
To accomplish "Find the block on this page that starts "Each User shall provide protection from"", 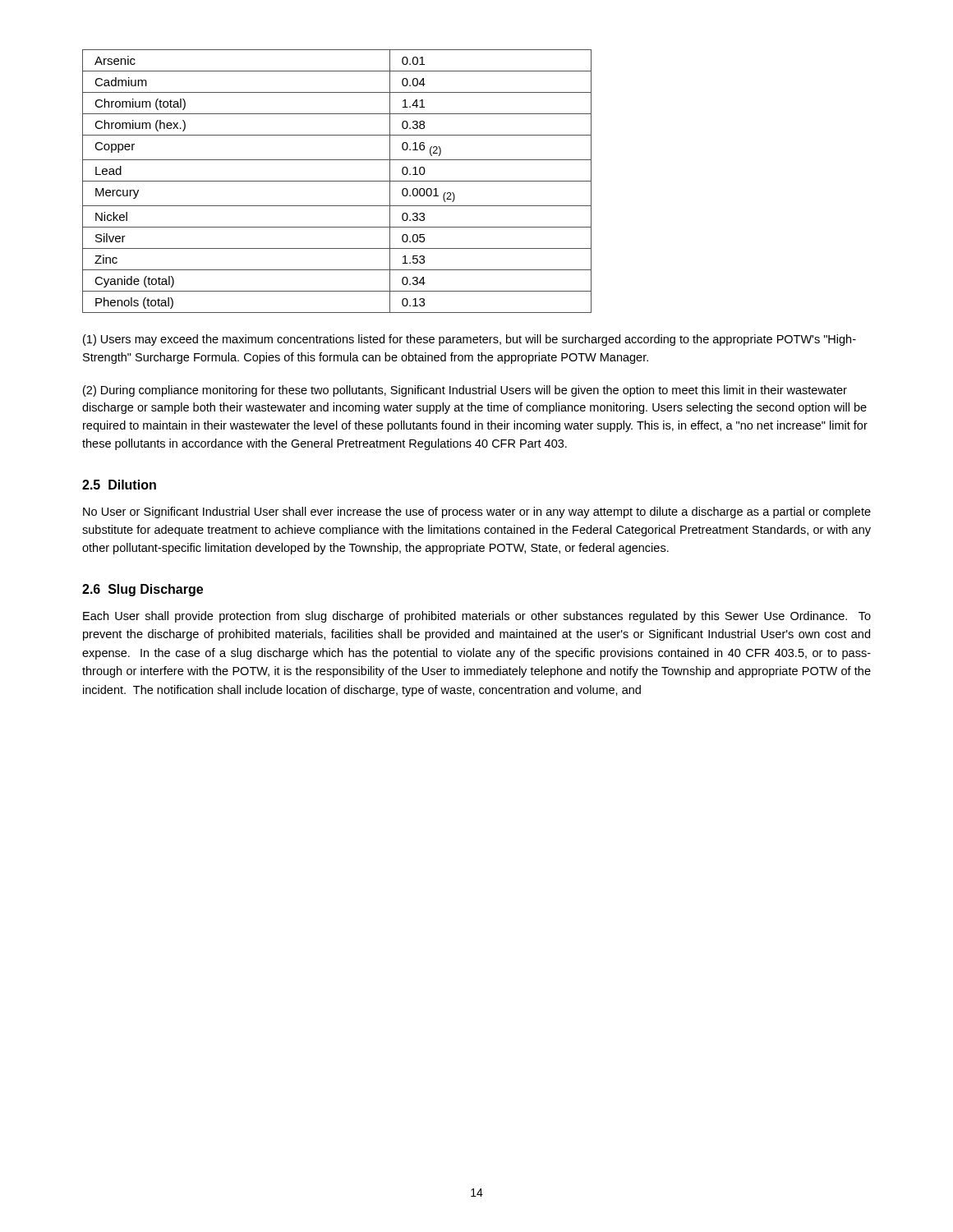I will point(476,653).
